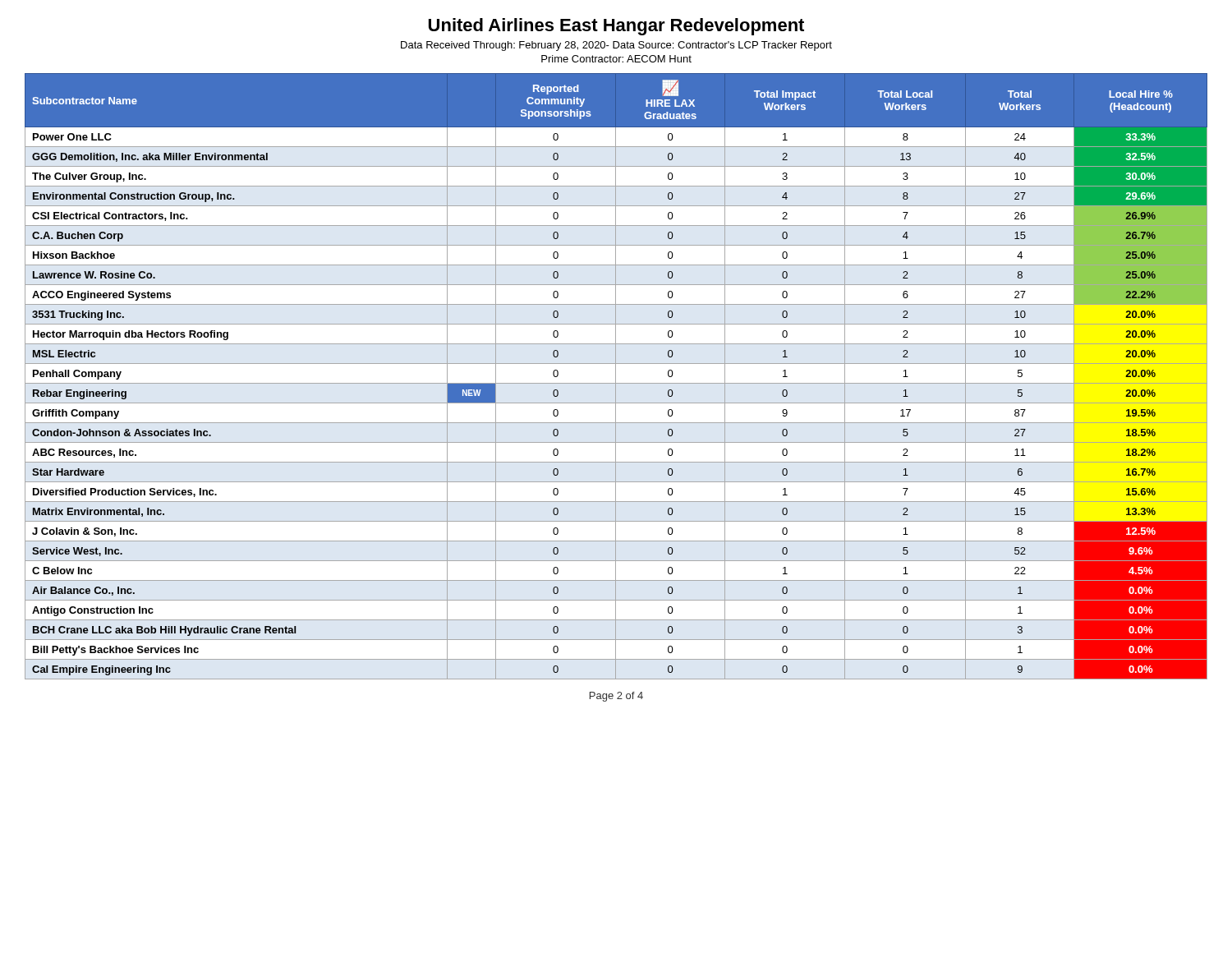The image size is (1232, 953).
Task: Select the title that reads "United Airlines East Hangar Redevelopment"
Action: click(x=616, y=25)
